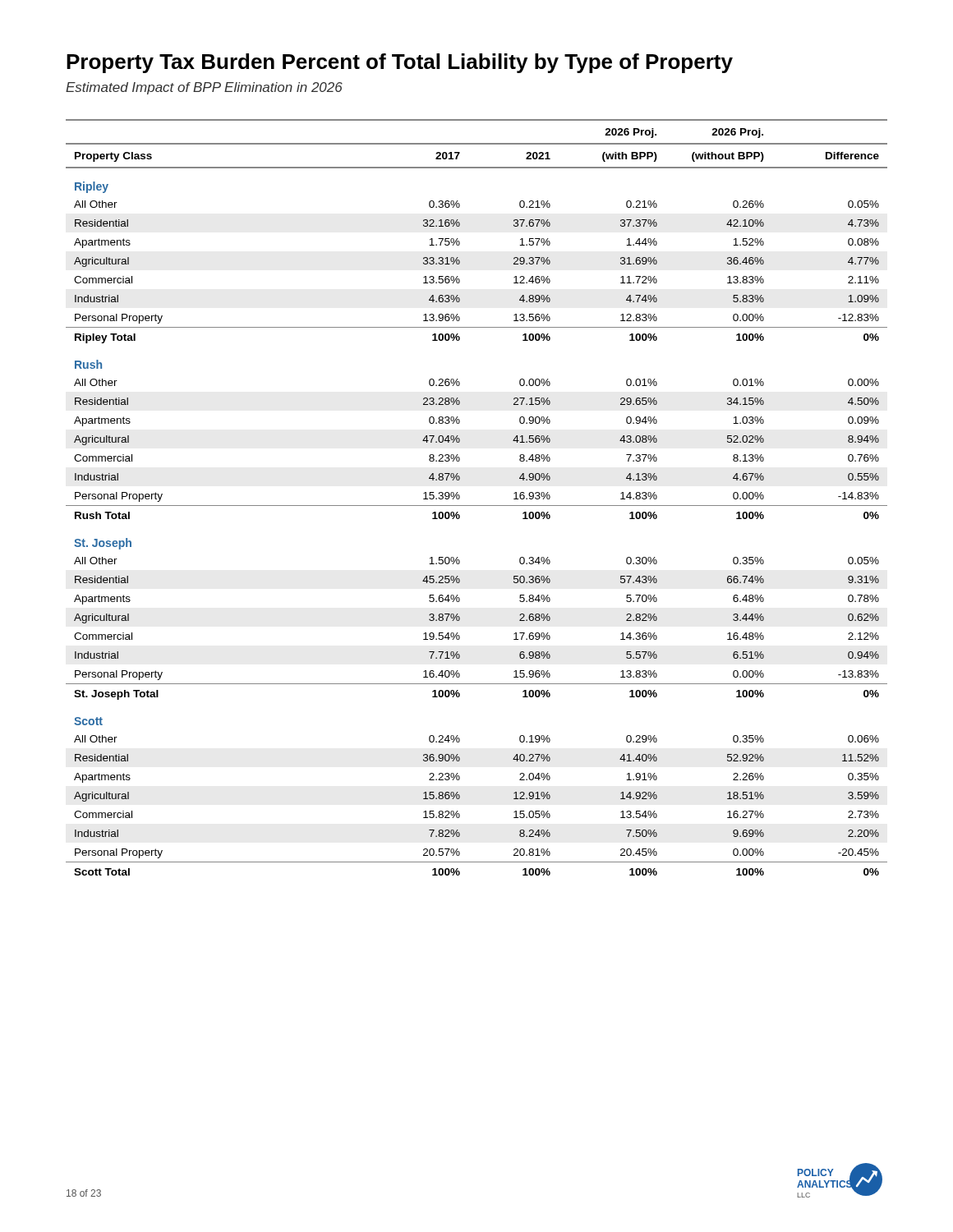Locate a logo
953x1232 pixels.
(x=842, y=1179)
